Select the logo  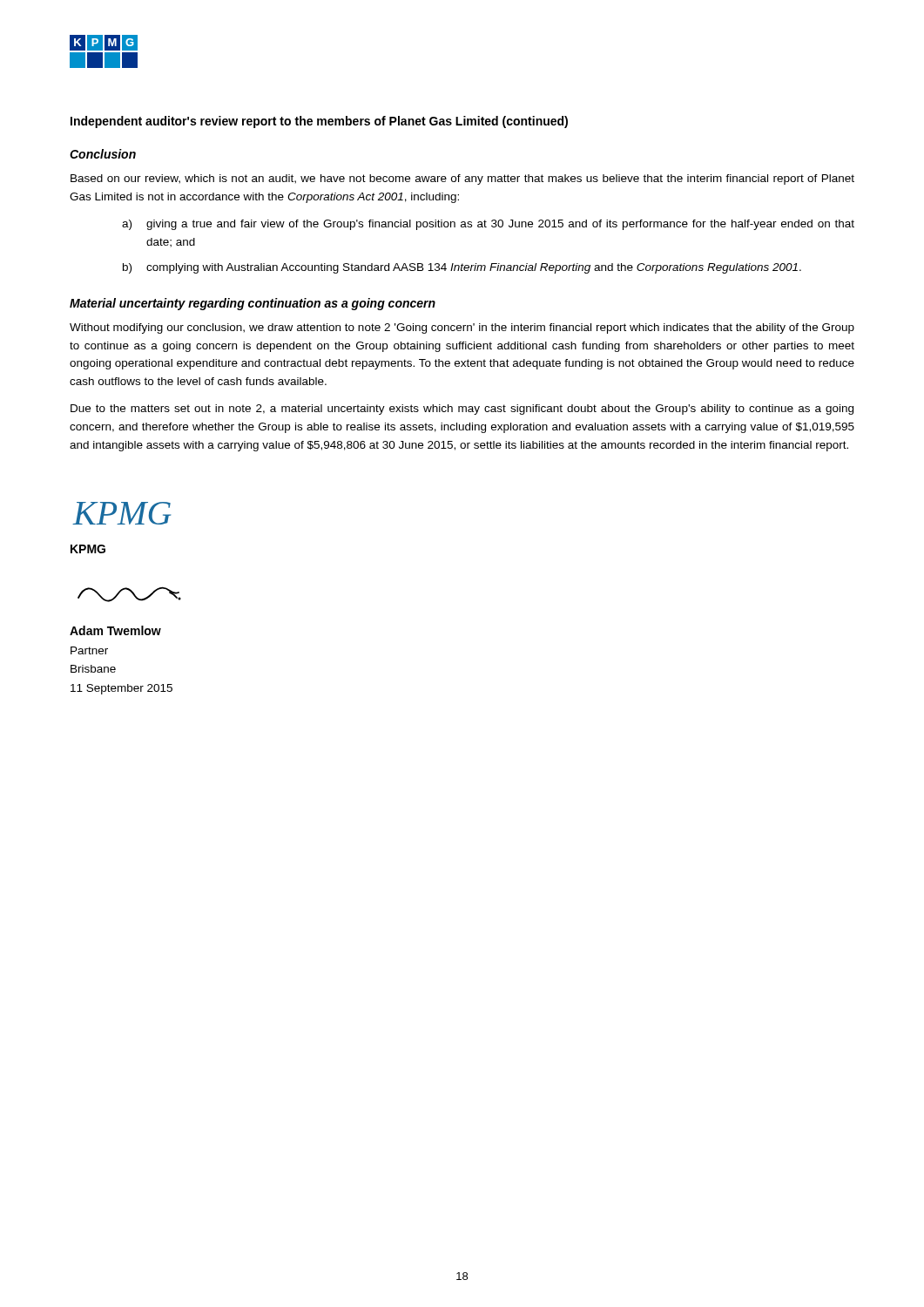coord(462,62)
